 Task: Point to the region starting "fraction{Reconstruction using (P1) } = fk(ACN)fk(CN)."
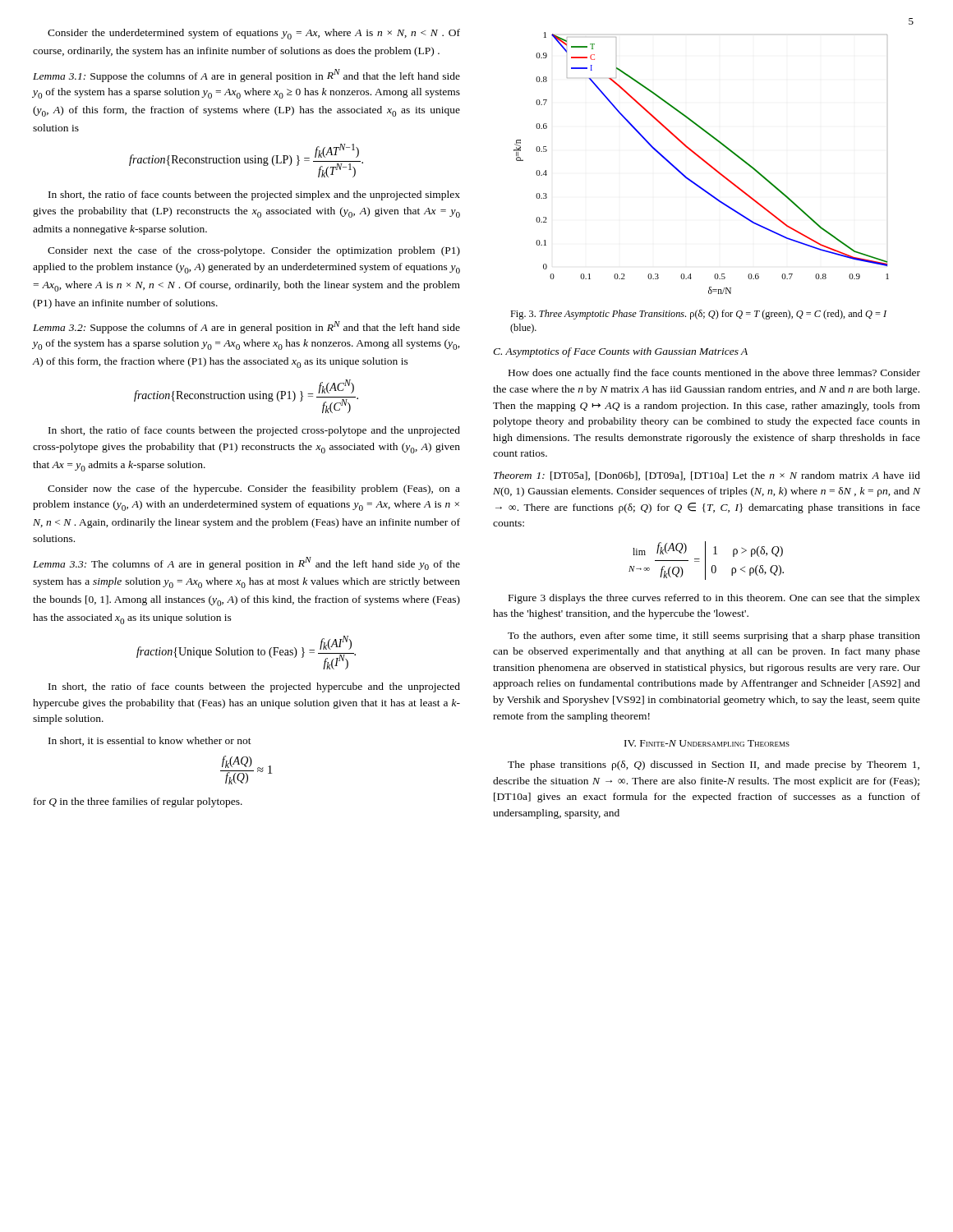(x=246, y=397)
